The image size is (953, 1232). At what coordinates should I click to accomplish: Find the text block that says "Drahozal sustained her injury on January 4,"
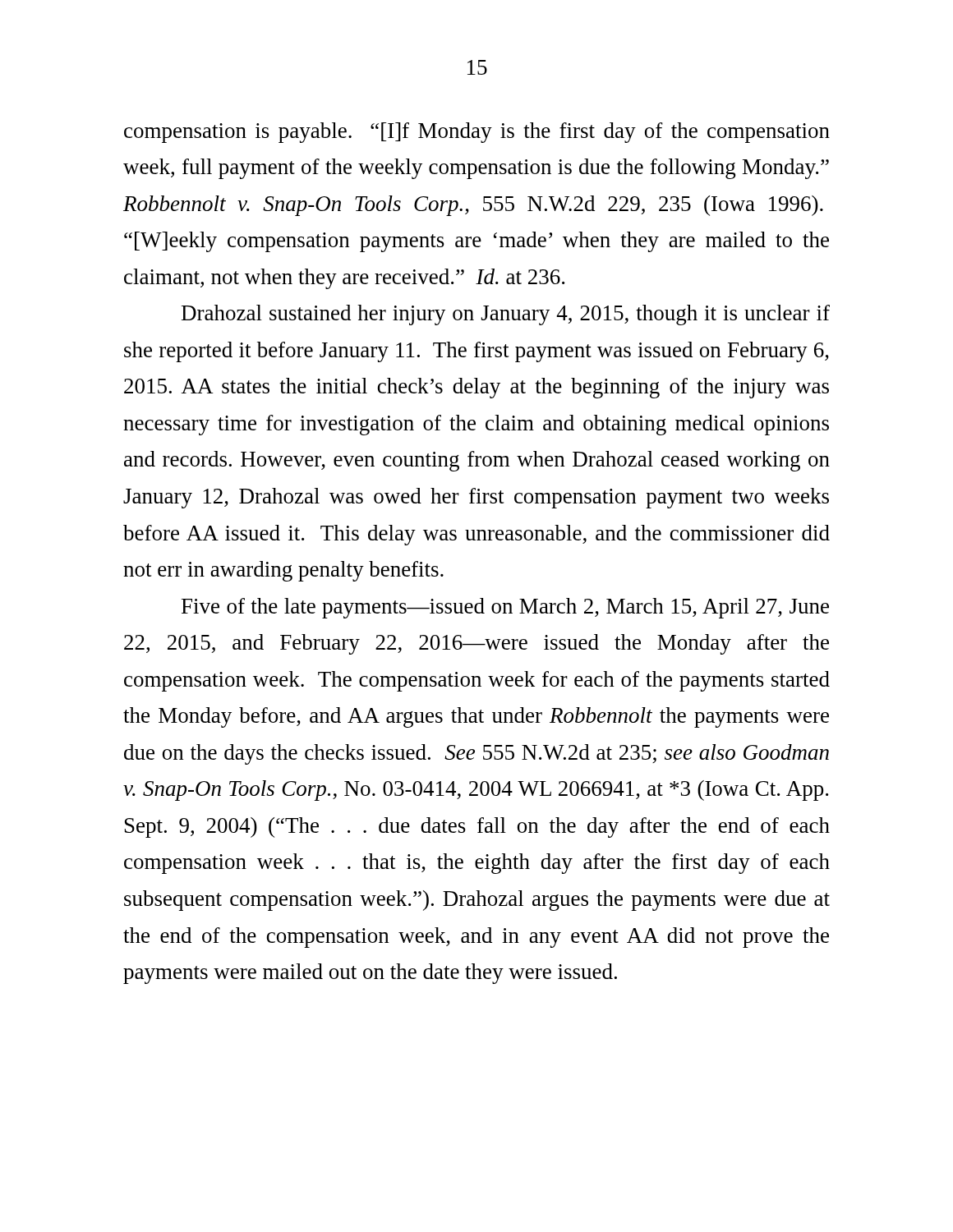476,441
